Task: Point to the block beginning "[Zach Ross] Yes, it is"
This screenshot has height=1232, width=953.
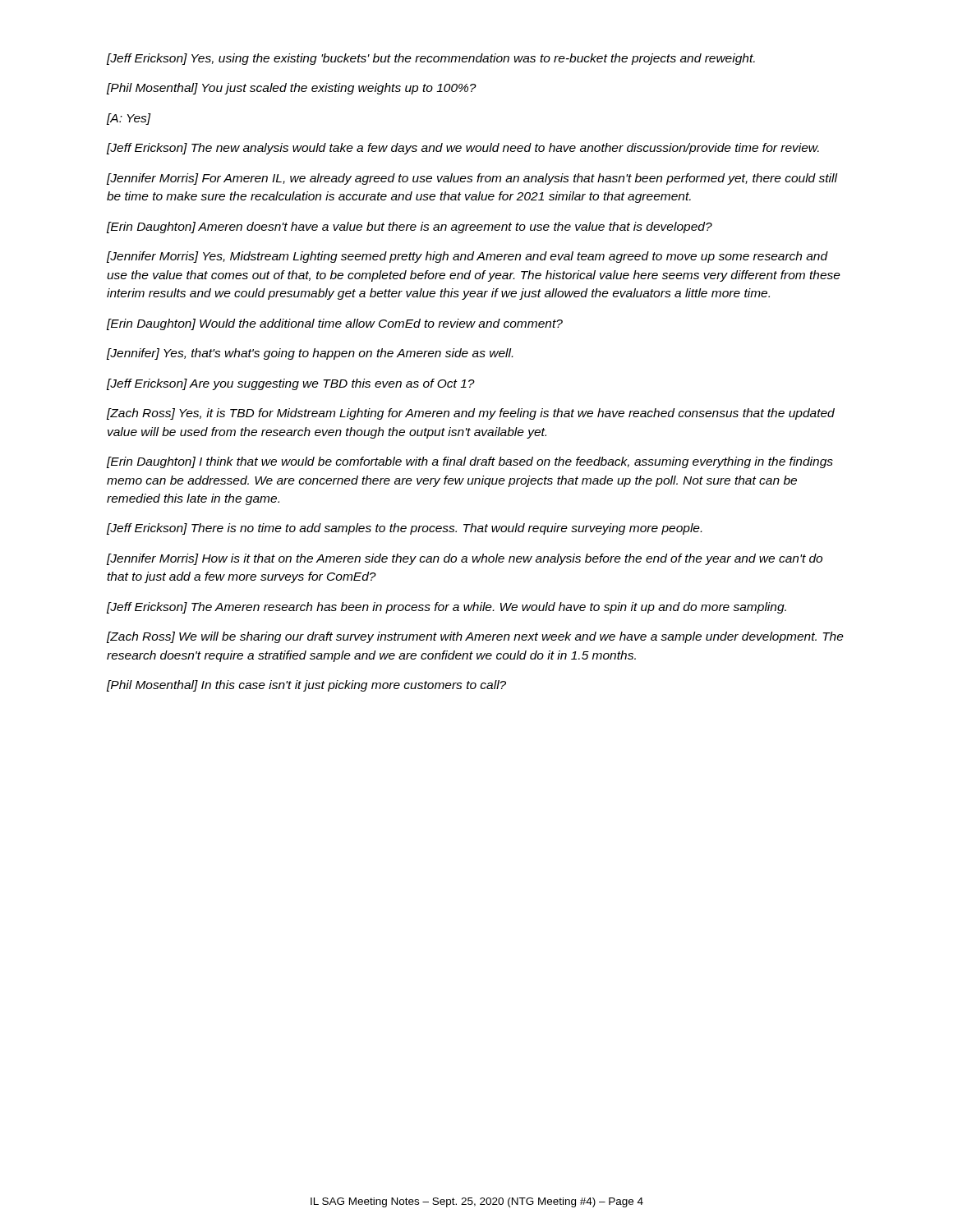Action: click(x=471, y=422)
